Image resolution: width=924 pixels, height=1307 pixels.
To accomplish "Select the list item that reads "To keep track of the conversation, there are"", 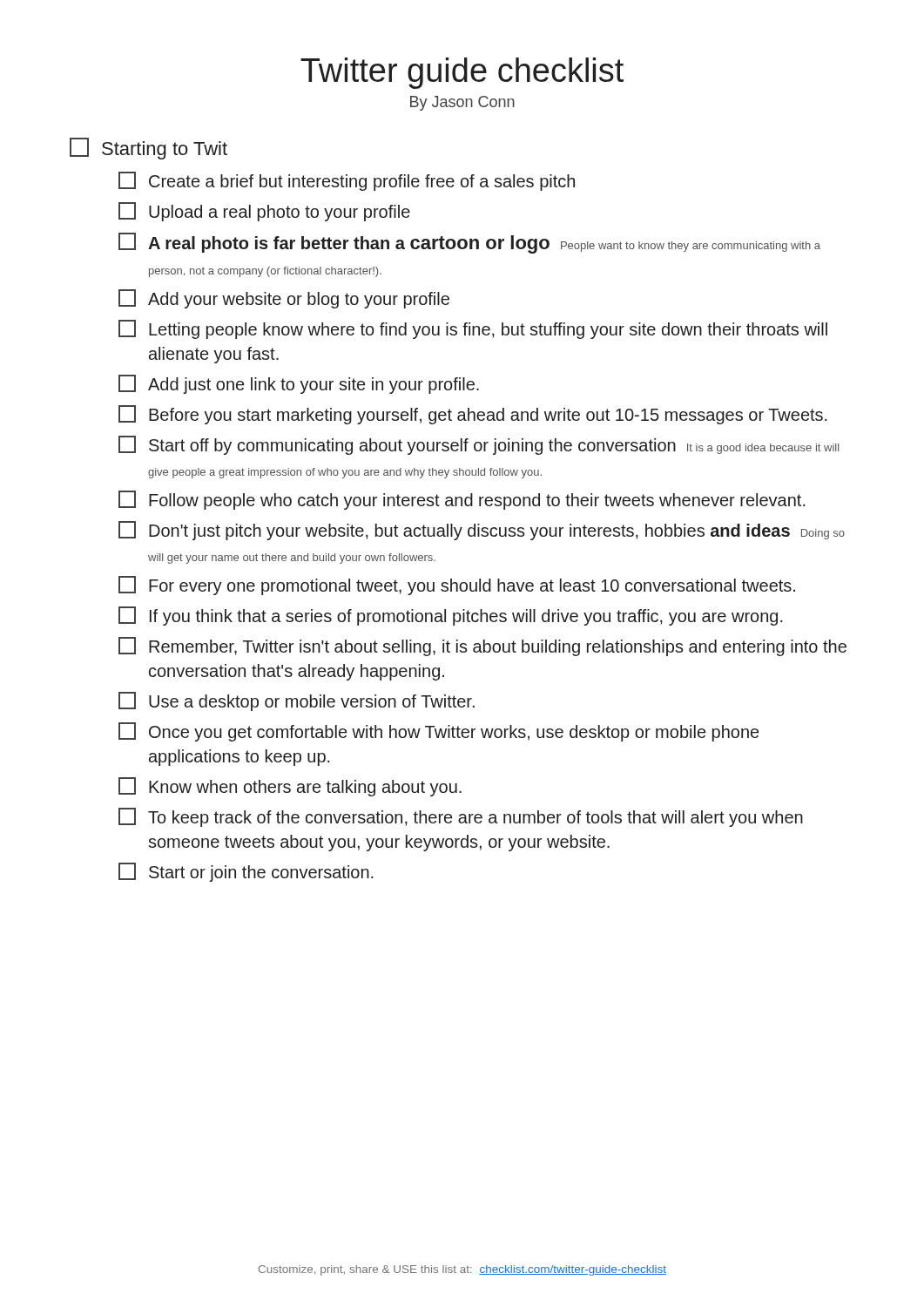I will (x=486, y=830).
